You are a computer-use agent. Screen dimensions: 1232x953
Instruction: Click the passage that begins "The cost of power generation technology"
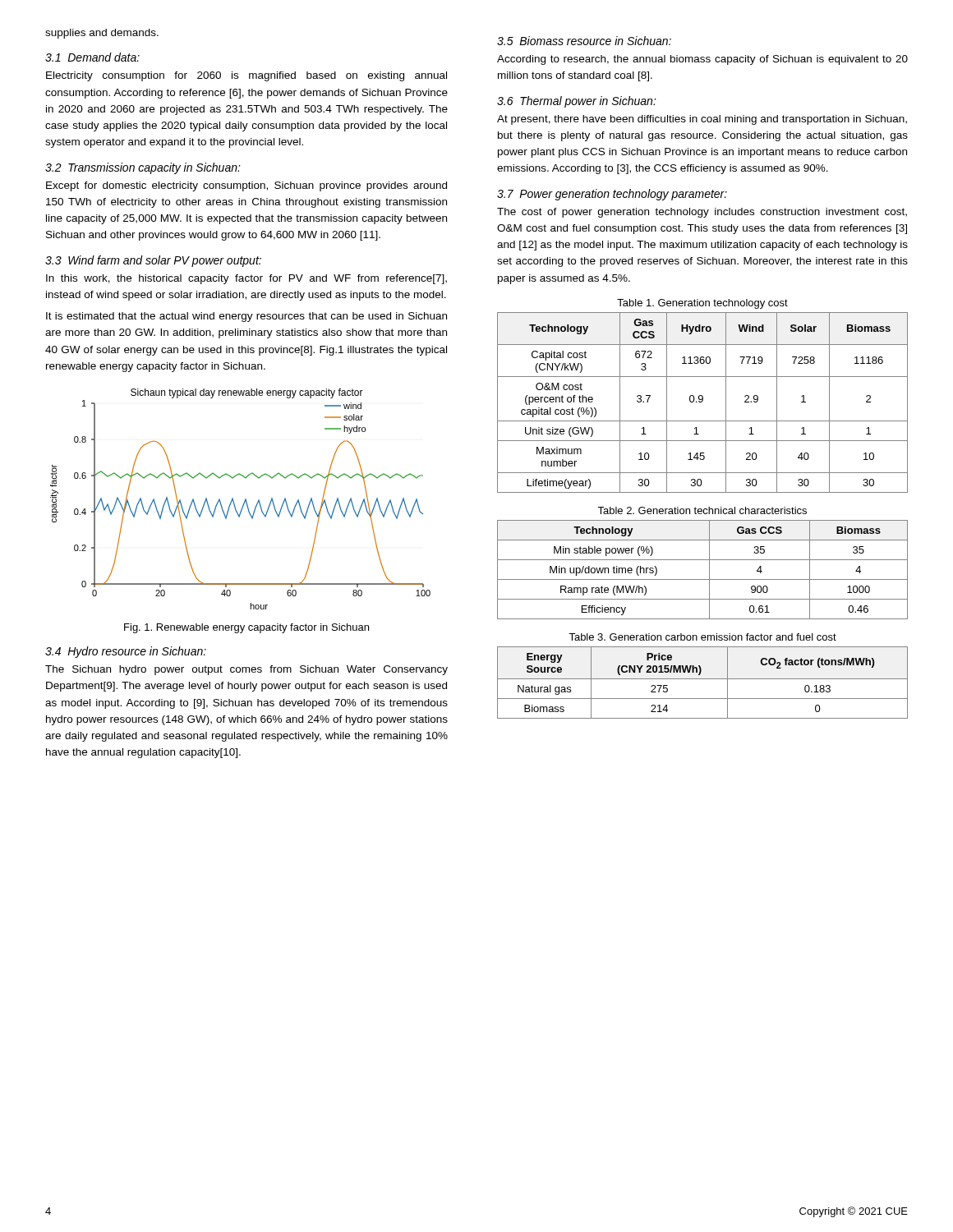point(702,244)
